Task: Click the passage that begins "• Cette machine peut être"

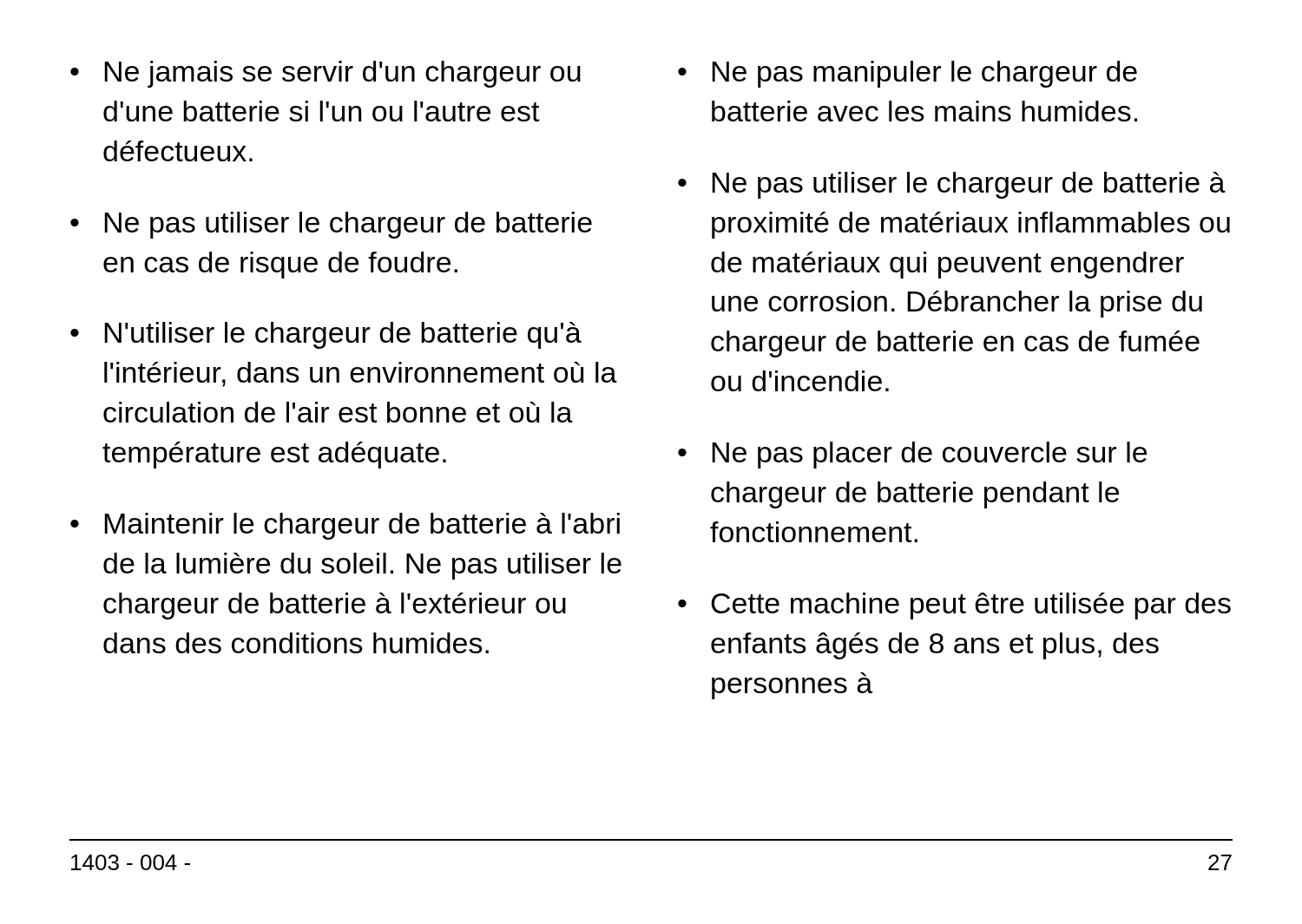Action: point(955,643)
